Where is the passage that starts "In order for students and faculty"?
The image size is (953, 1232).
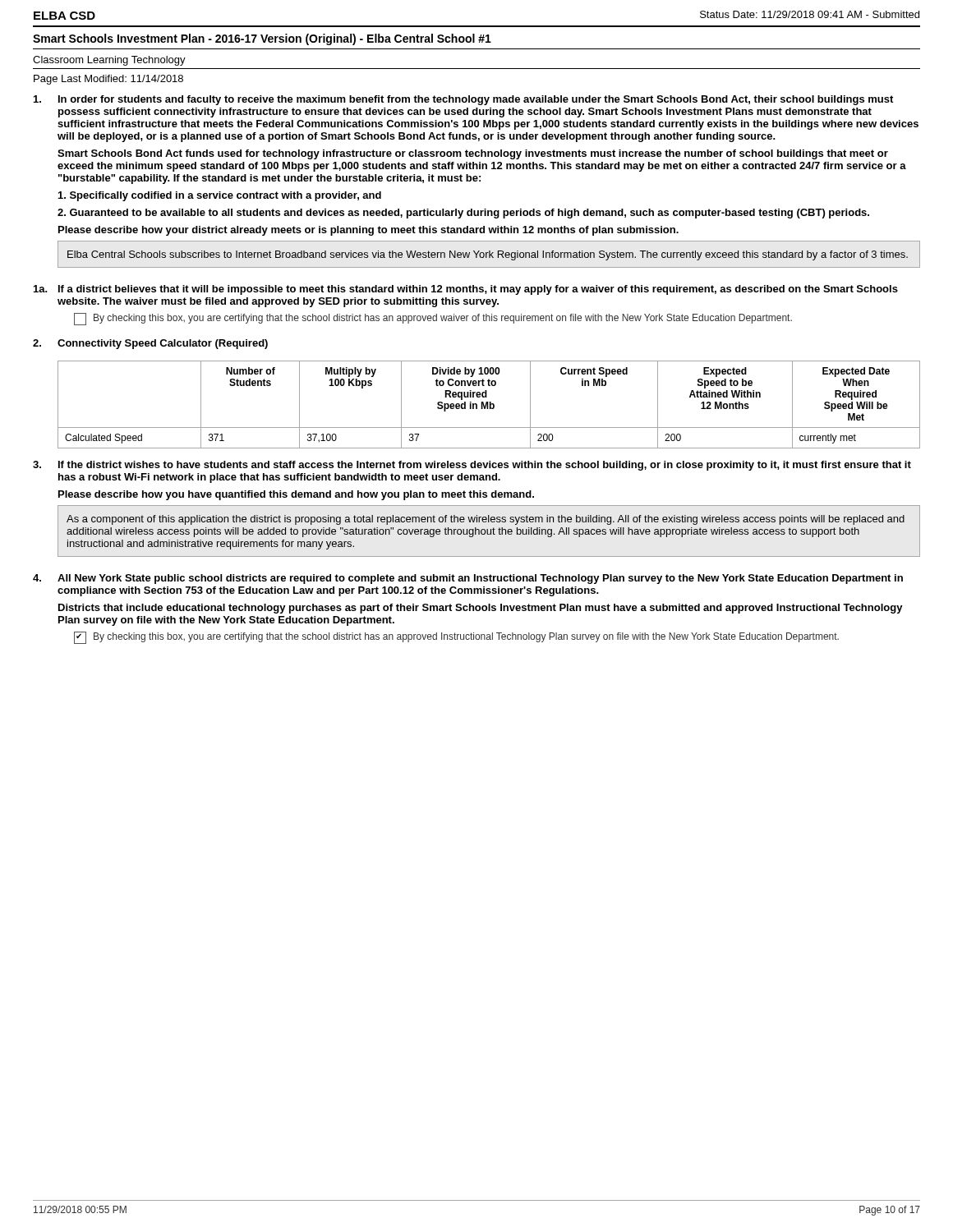coord(476,184)
